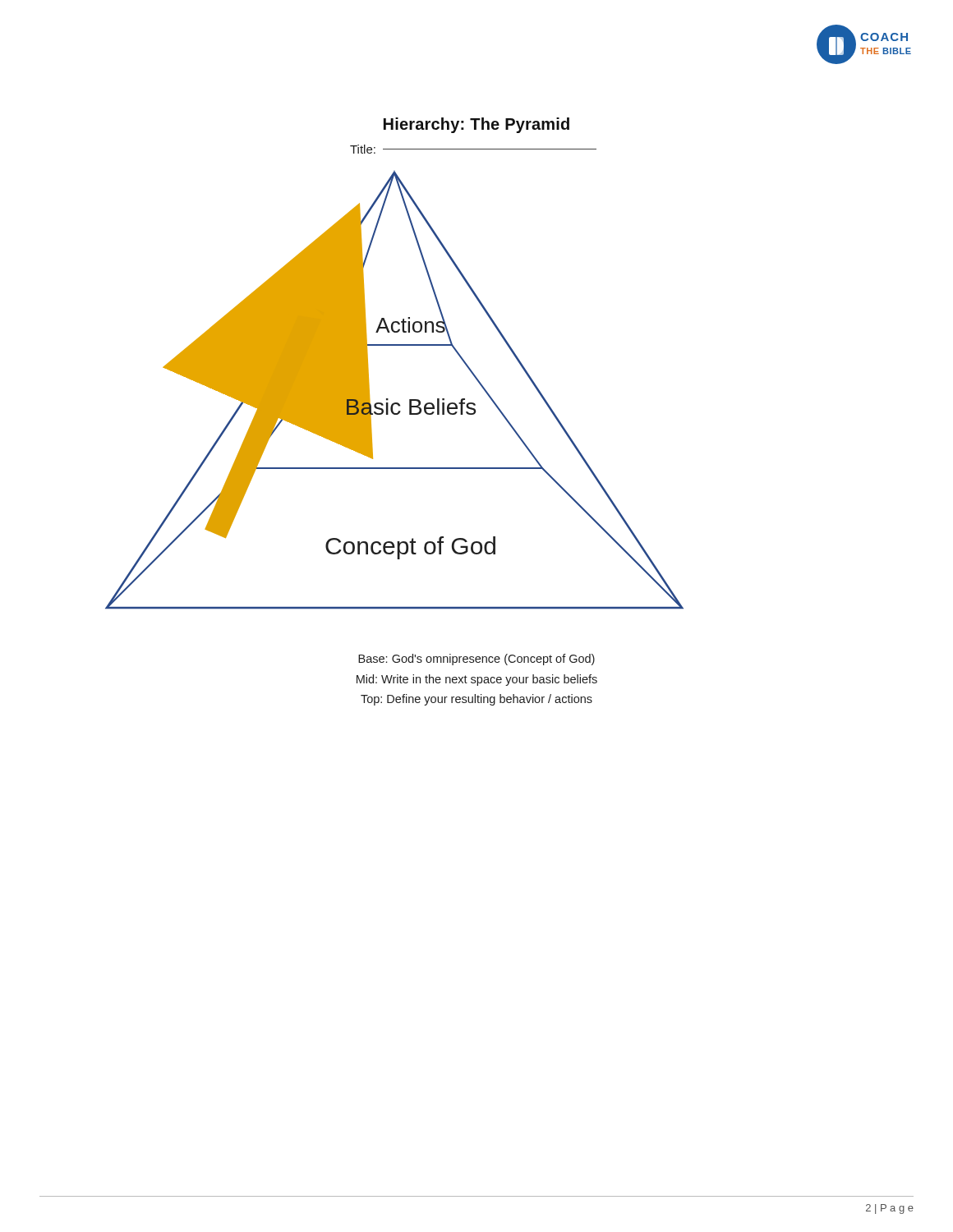Find the title on this page that starts "Hierarchy: The Pyramid"
This screenshot has height=1232, width=953.
pyautogui.click(x=476, y=136)
